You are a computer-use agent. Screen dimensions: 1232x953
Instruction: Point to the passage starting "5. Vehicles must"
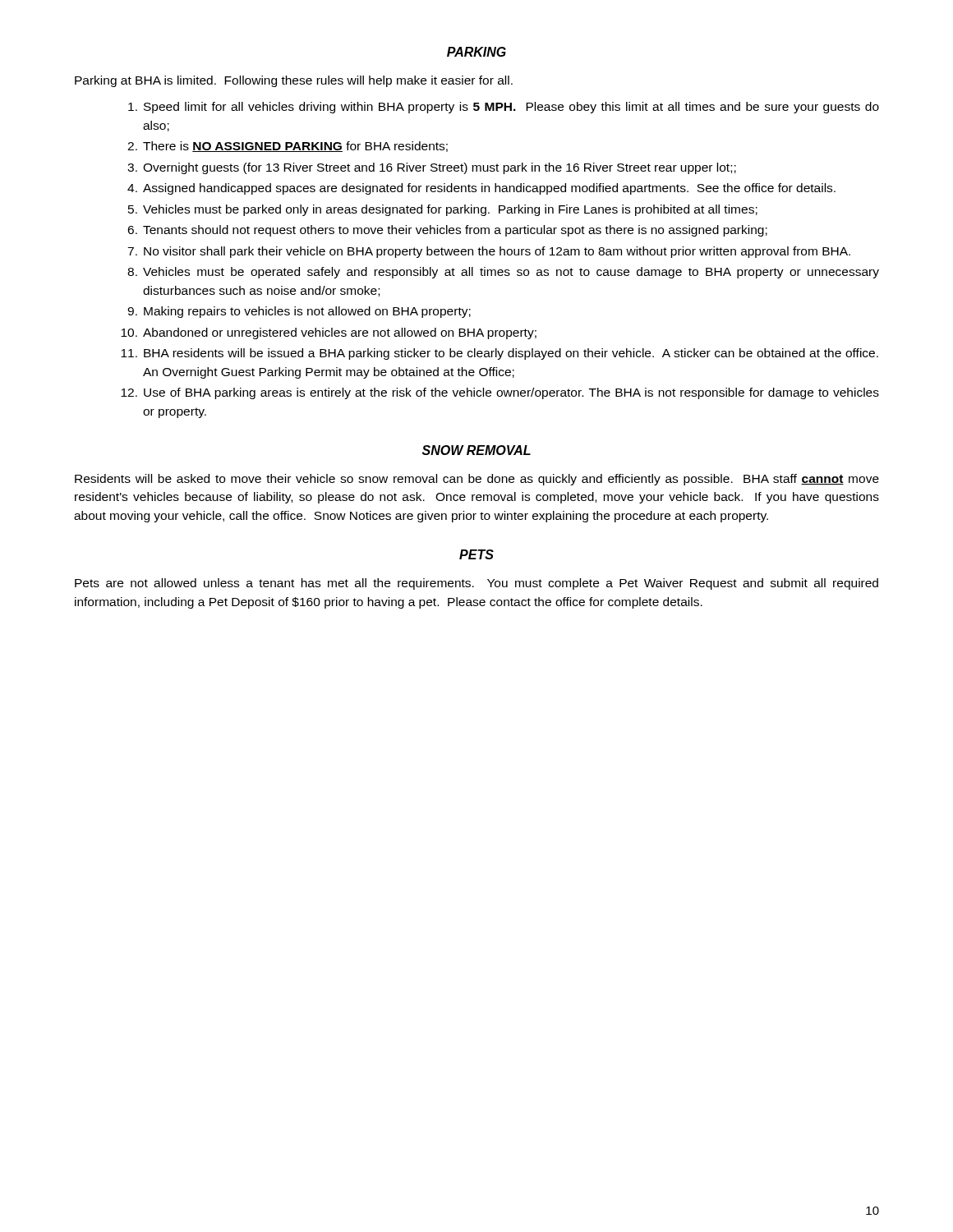click(493, 209)
